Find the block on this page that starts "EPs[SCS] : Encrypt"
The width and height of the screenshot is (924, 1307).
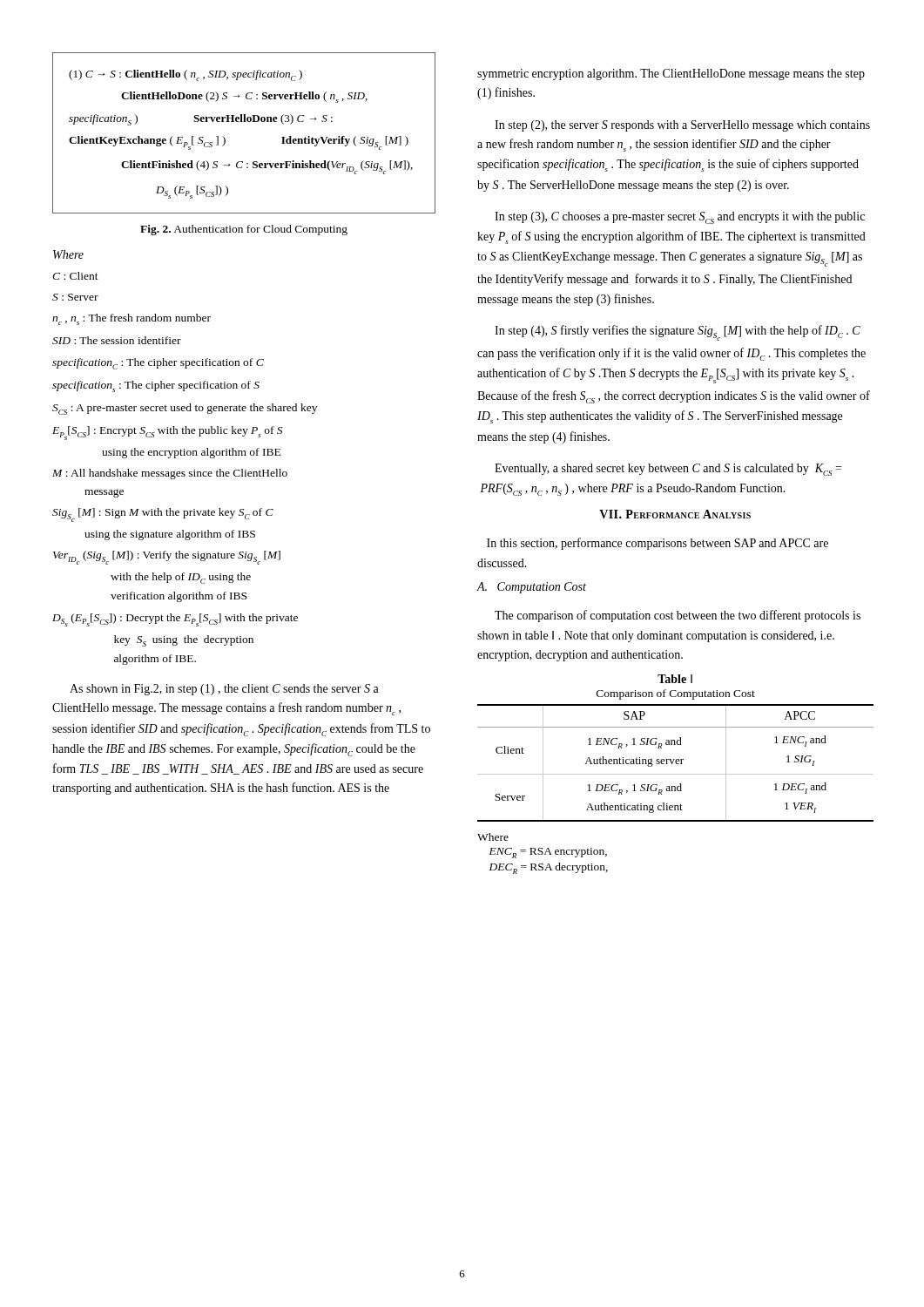click(x=167, y=441)
